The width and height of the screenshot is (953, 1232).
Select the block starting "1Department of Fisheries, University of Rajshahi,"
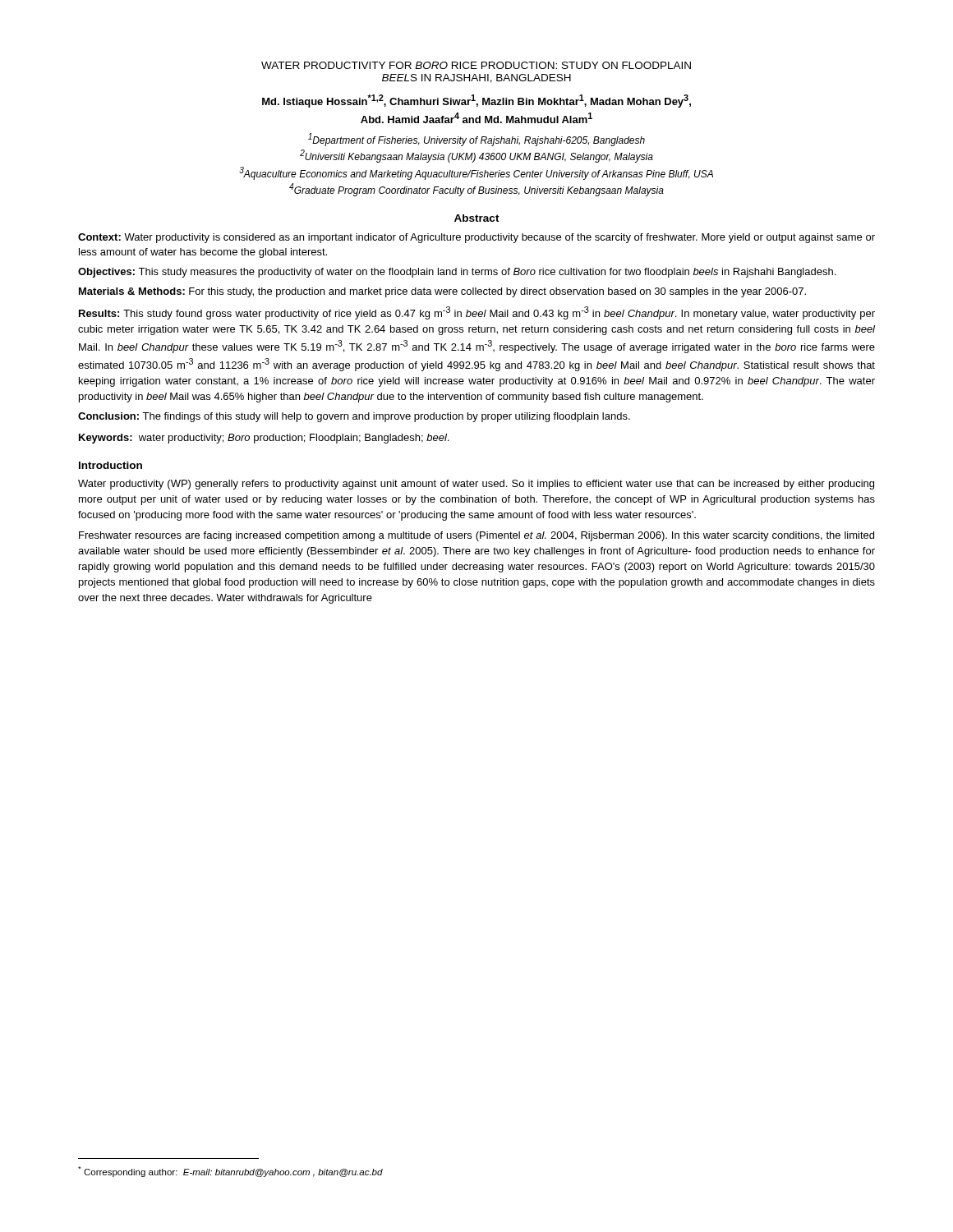click(476, 164)
